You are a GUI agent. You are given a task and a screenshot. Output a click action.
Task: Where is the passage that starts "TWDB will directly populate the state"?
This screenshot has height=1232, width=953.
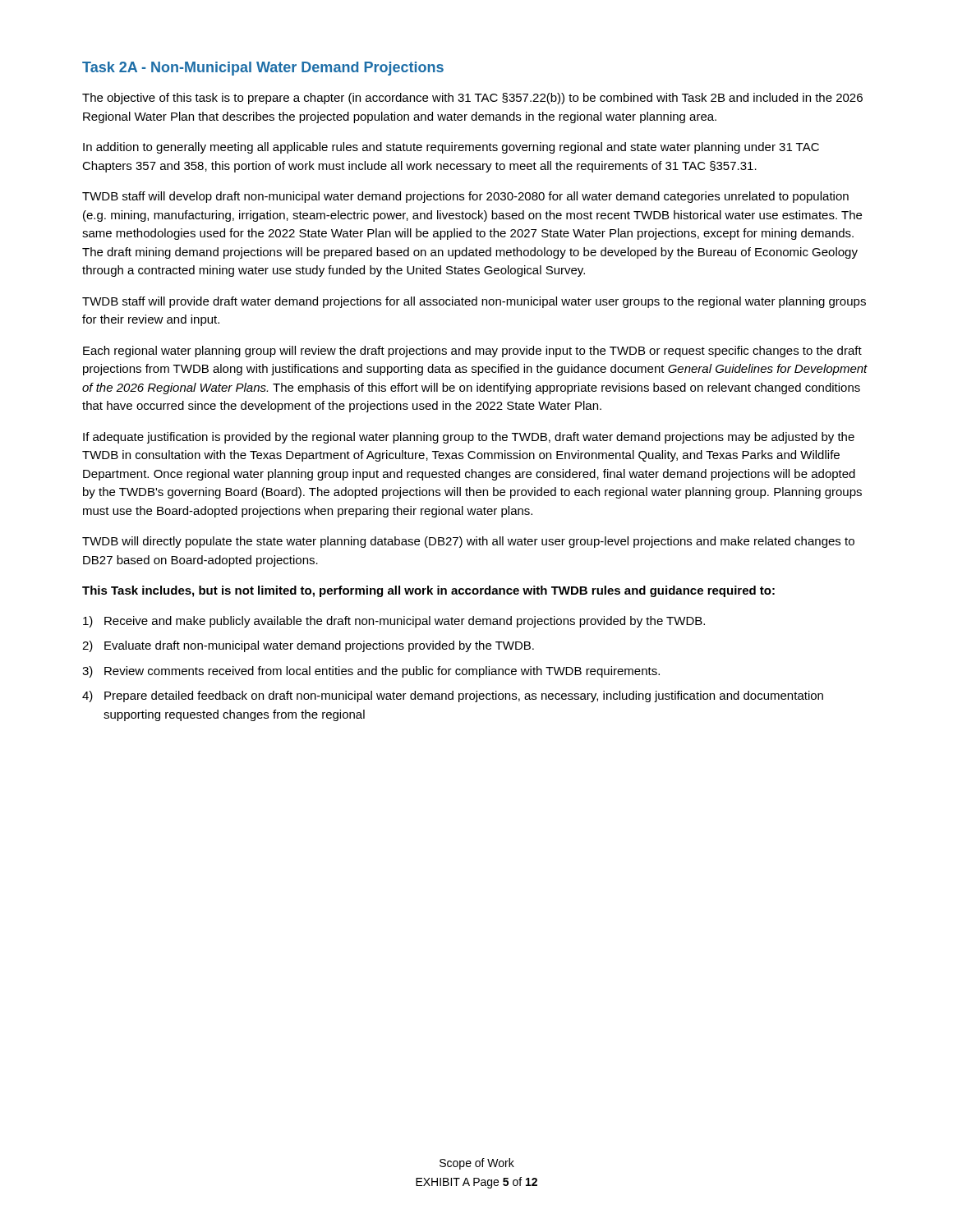(x=476, y=551)
